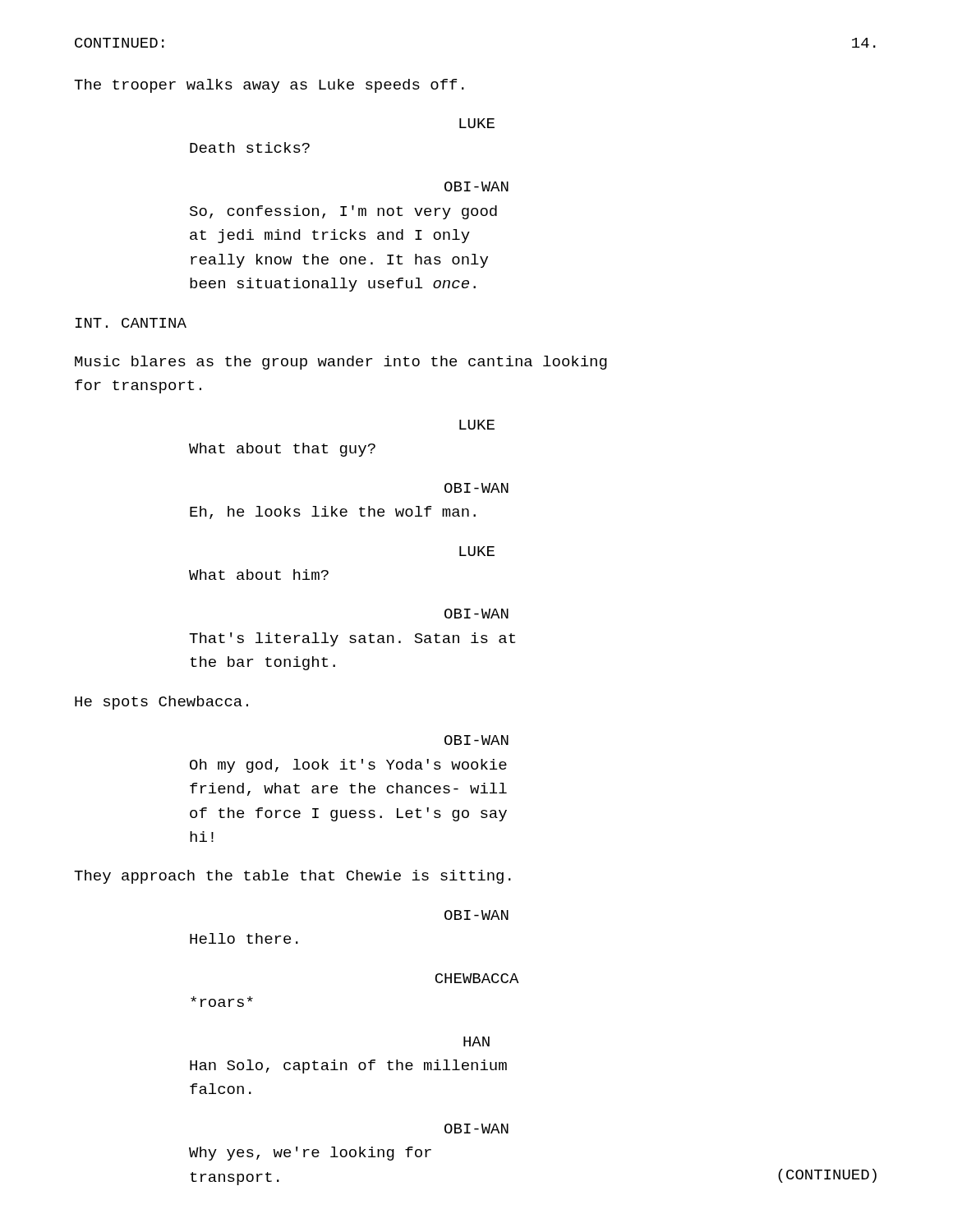The height and width of the screenshot is (1232, 953).
Task: Select the element starting "OBI-WAN So, confession, I'm not very goodat jedi"
Action: (x=476, y=236)
